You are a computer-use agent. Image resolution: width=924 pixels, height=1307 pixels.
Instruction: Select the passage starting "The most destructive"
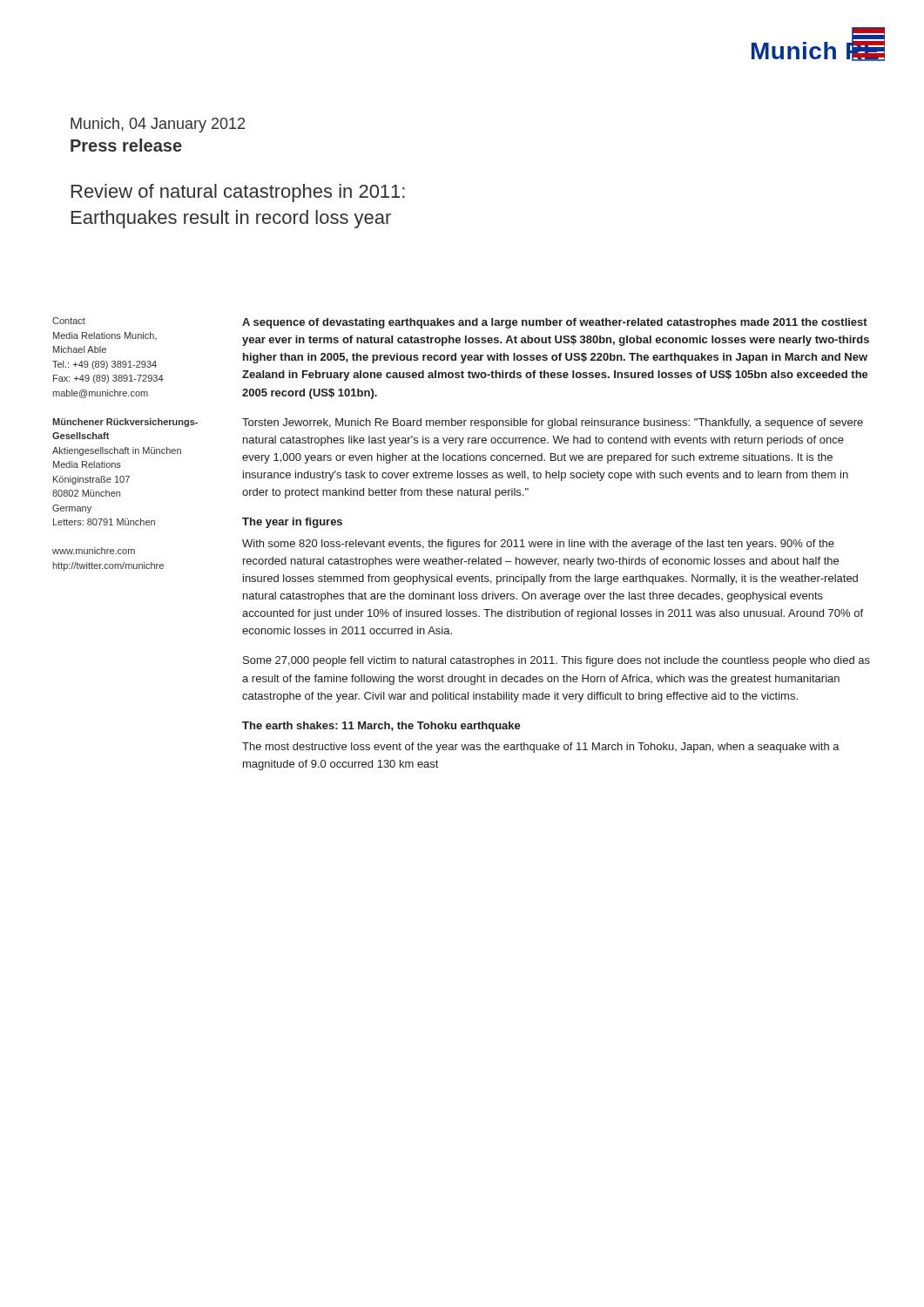pos(556,756)
